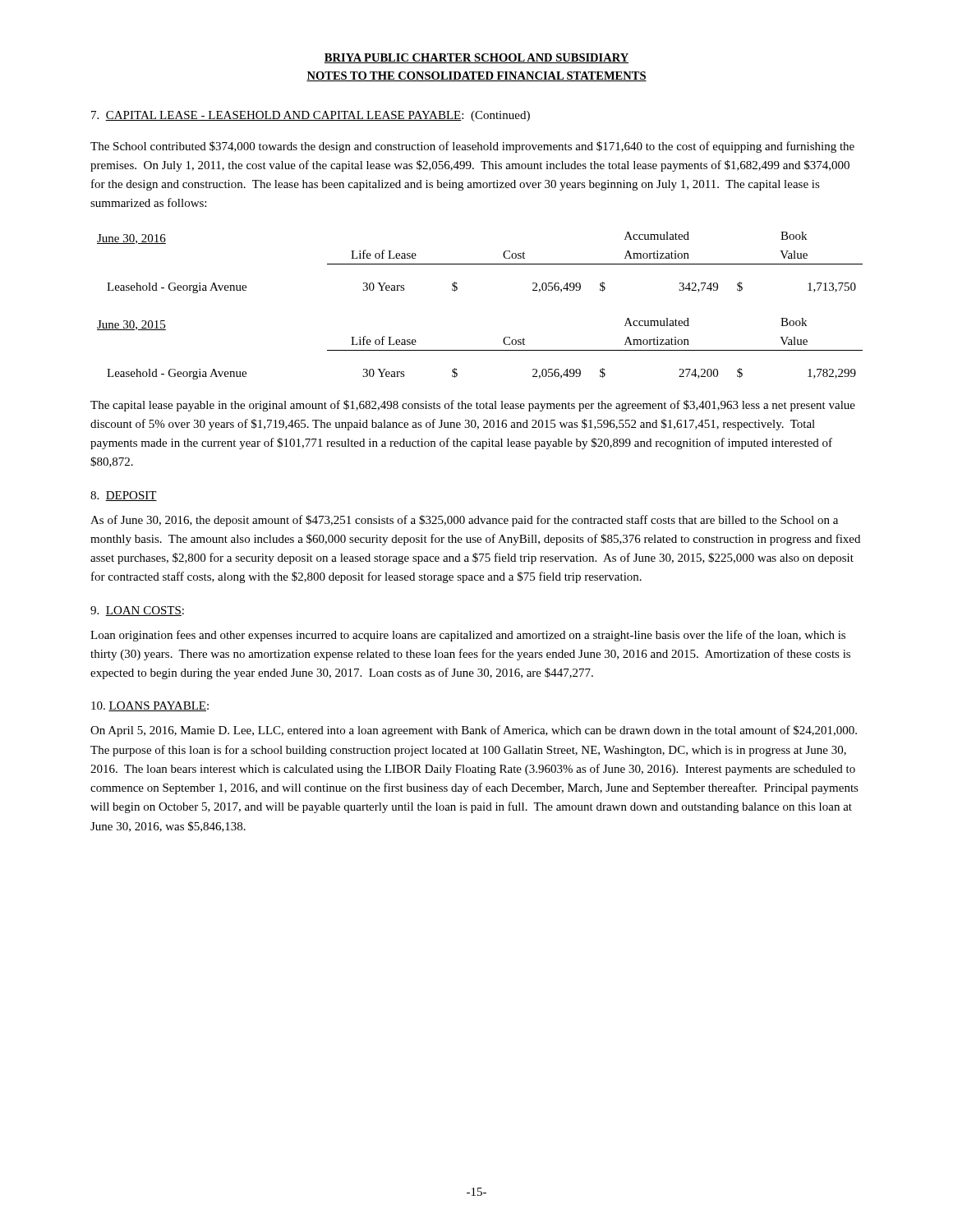Where is the passage that starts "On April 5, 2016, Mamie D."?
The image size is (953, 1232).
click(476, 778)
